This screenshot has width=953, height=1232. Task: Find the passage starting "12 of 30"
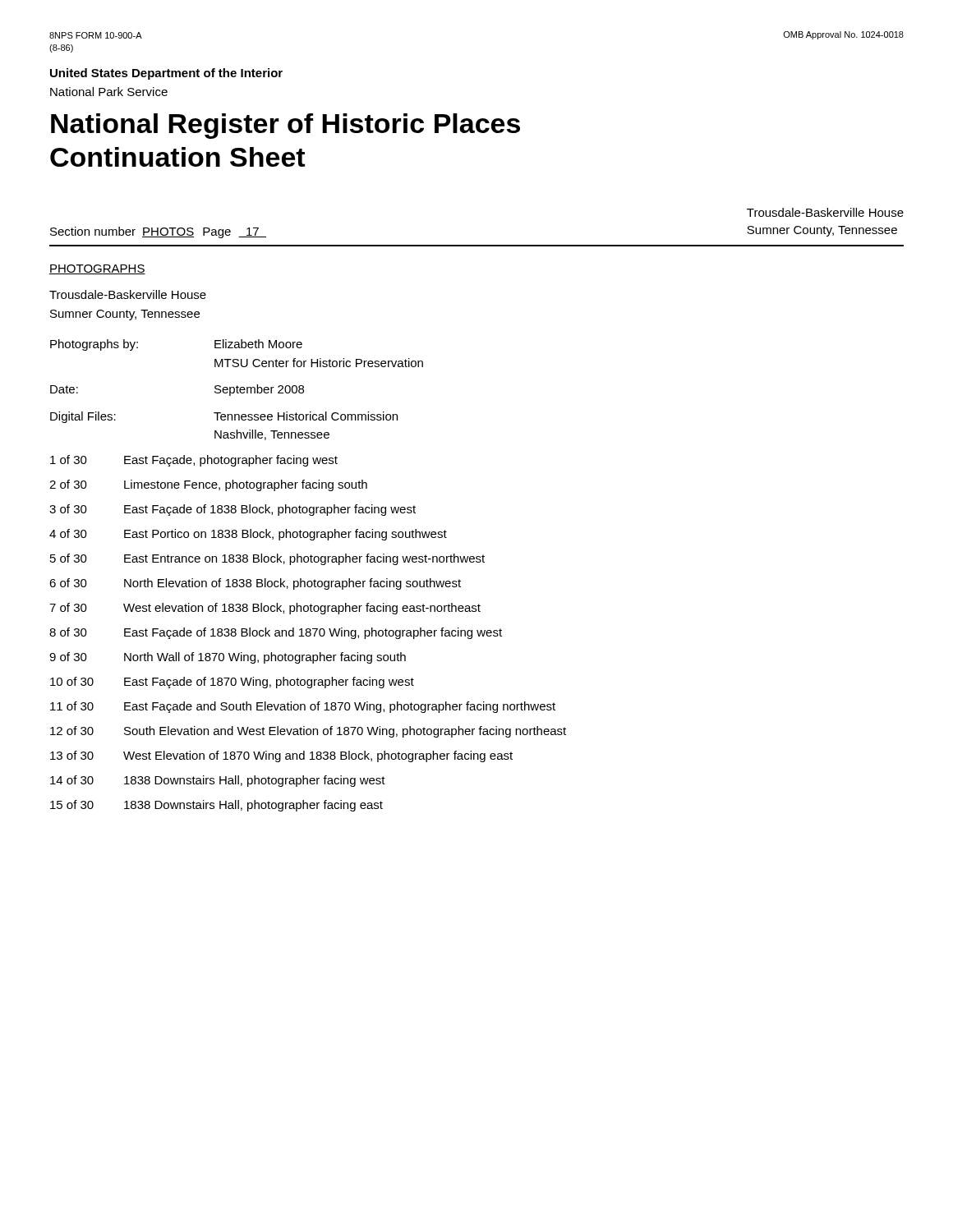(476, 731)
